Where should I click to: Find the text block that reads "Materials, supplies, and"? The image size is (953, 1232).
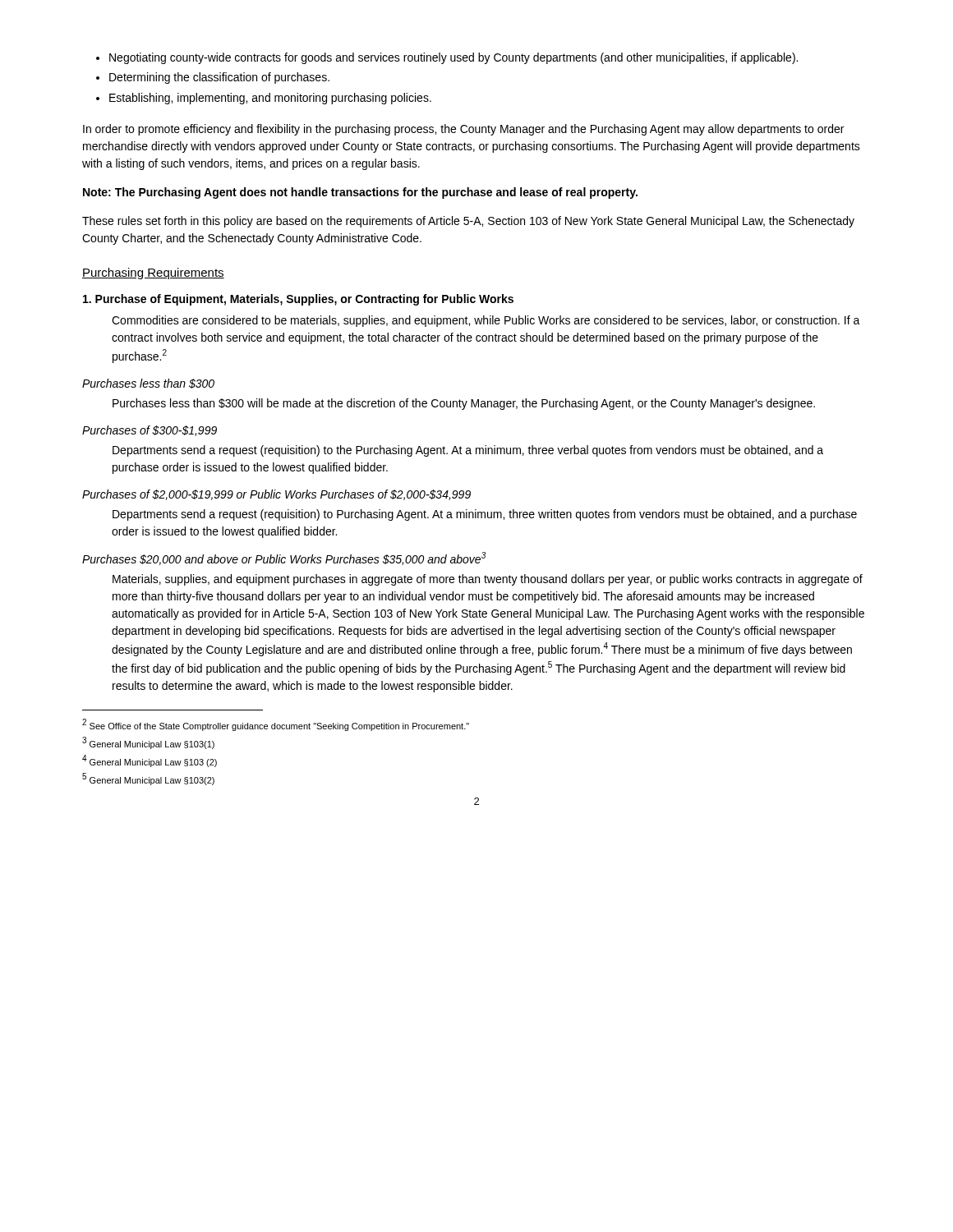pos(488,632)
